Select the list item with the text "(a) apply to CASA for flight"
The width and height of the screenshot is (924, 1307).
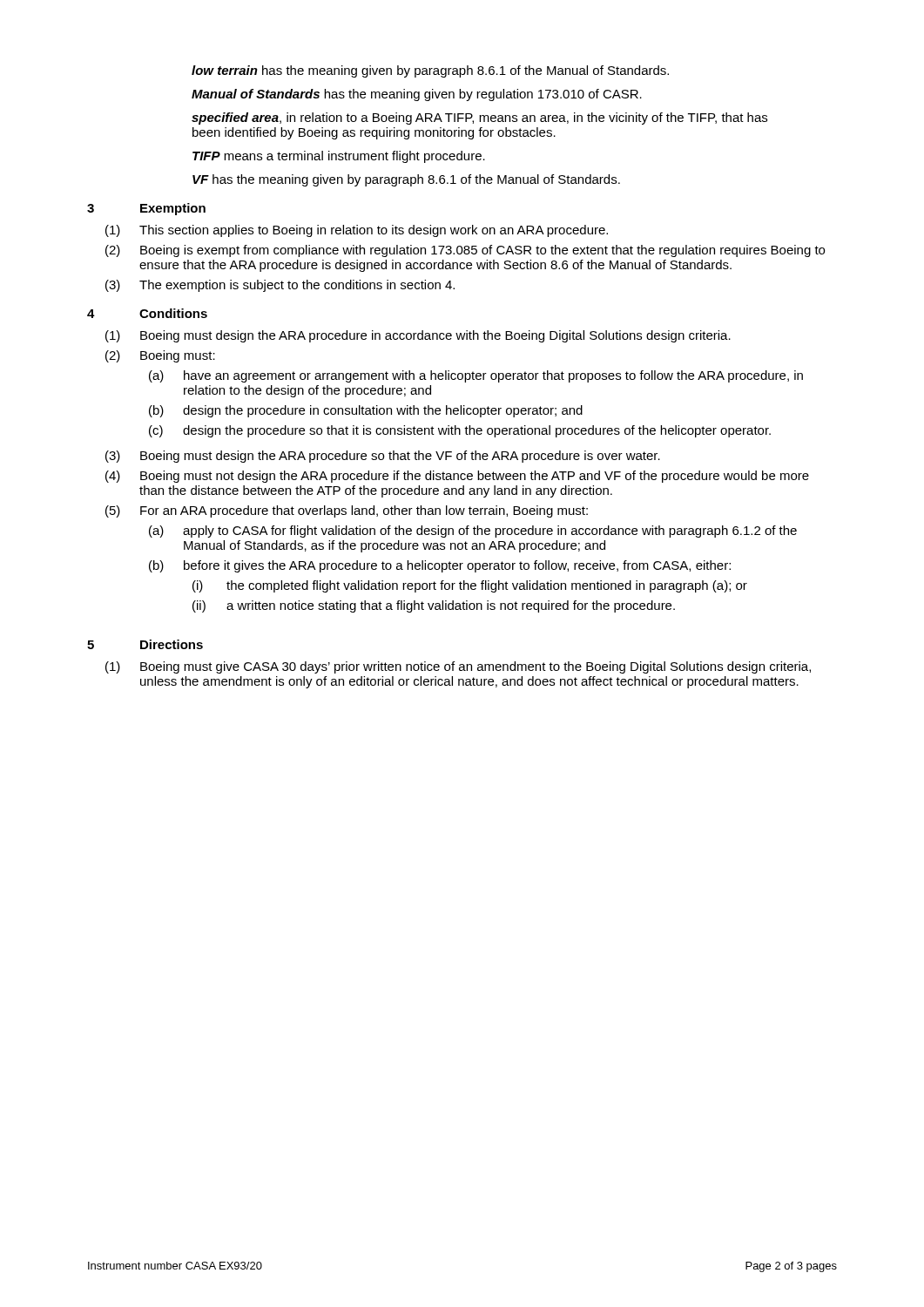[488, 538]
